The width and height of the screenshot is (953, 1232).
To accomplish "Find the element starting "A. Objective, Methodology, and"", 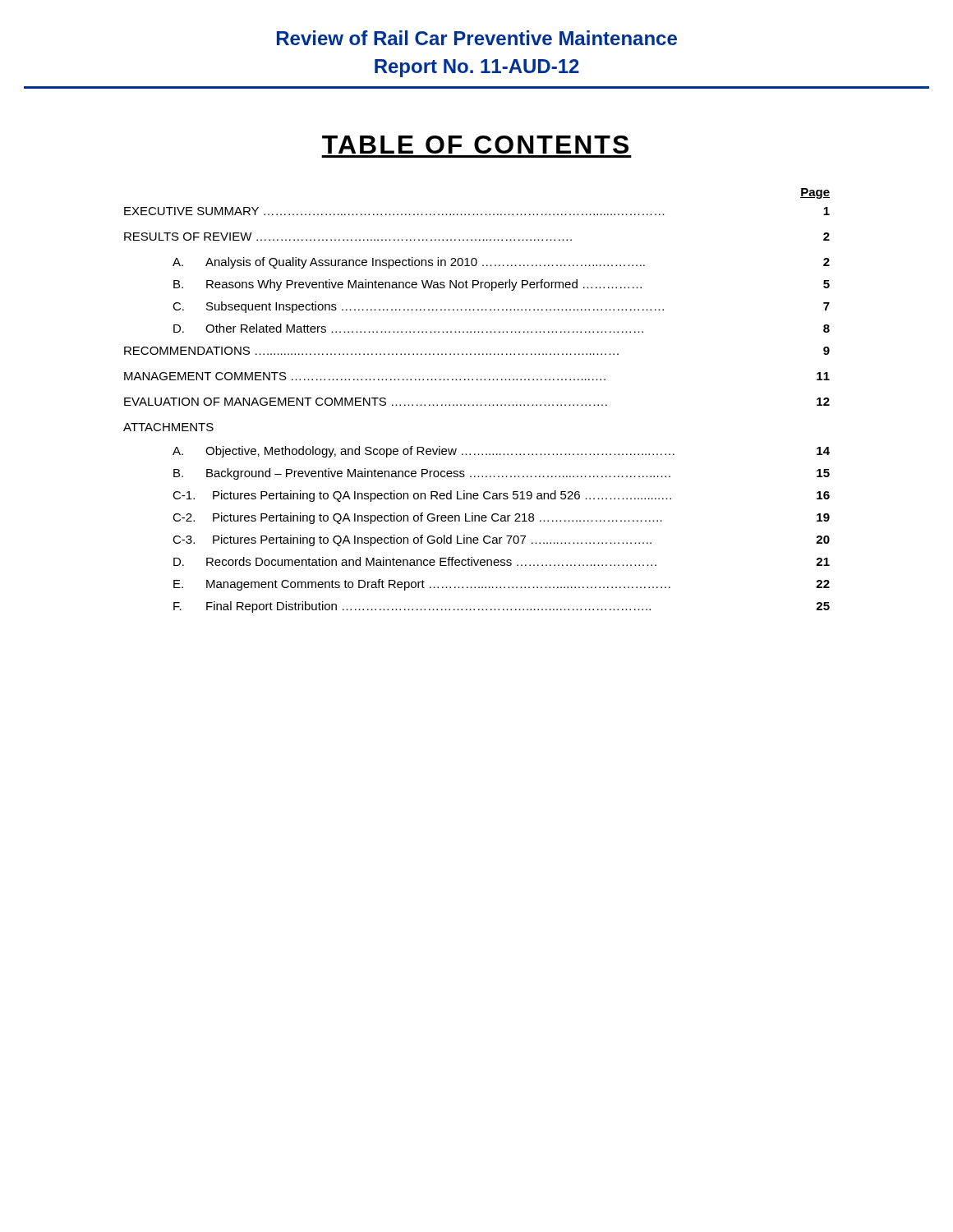I will pyautogui.click(x=501, y=451).
